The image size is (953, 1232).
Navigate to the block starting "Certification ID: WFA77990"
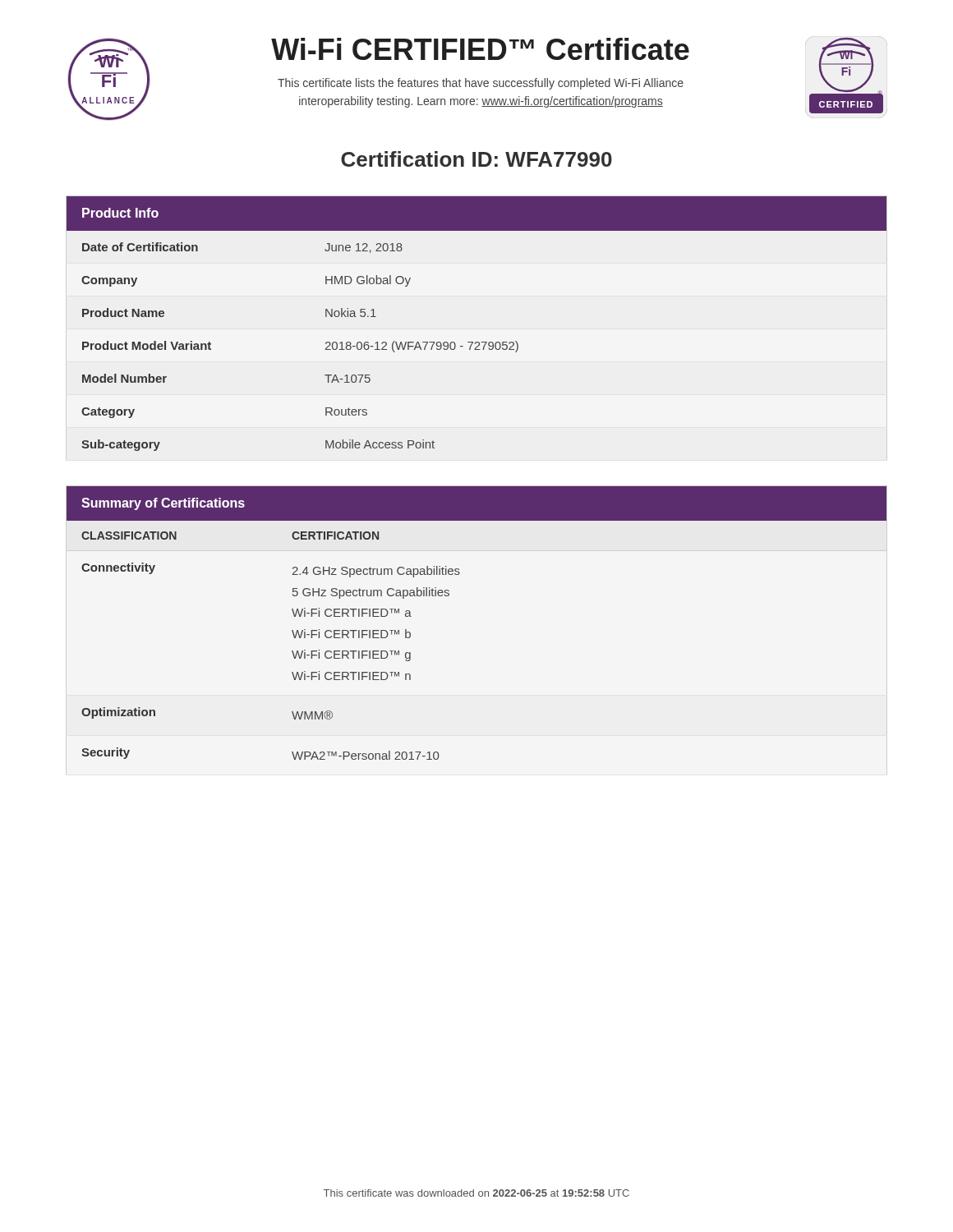[x=476, y=159]
